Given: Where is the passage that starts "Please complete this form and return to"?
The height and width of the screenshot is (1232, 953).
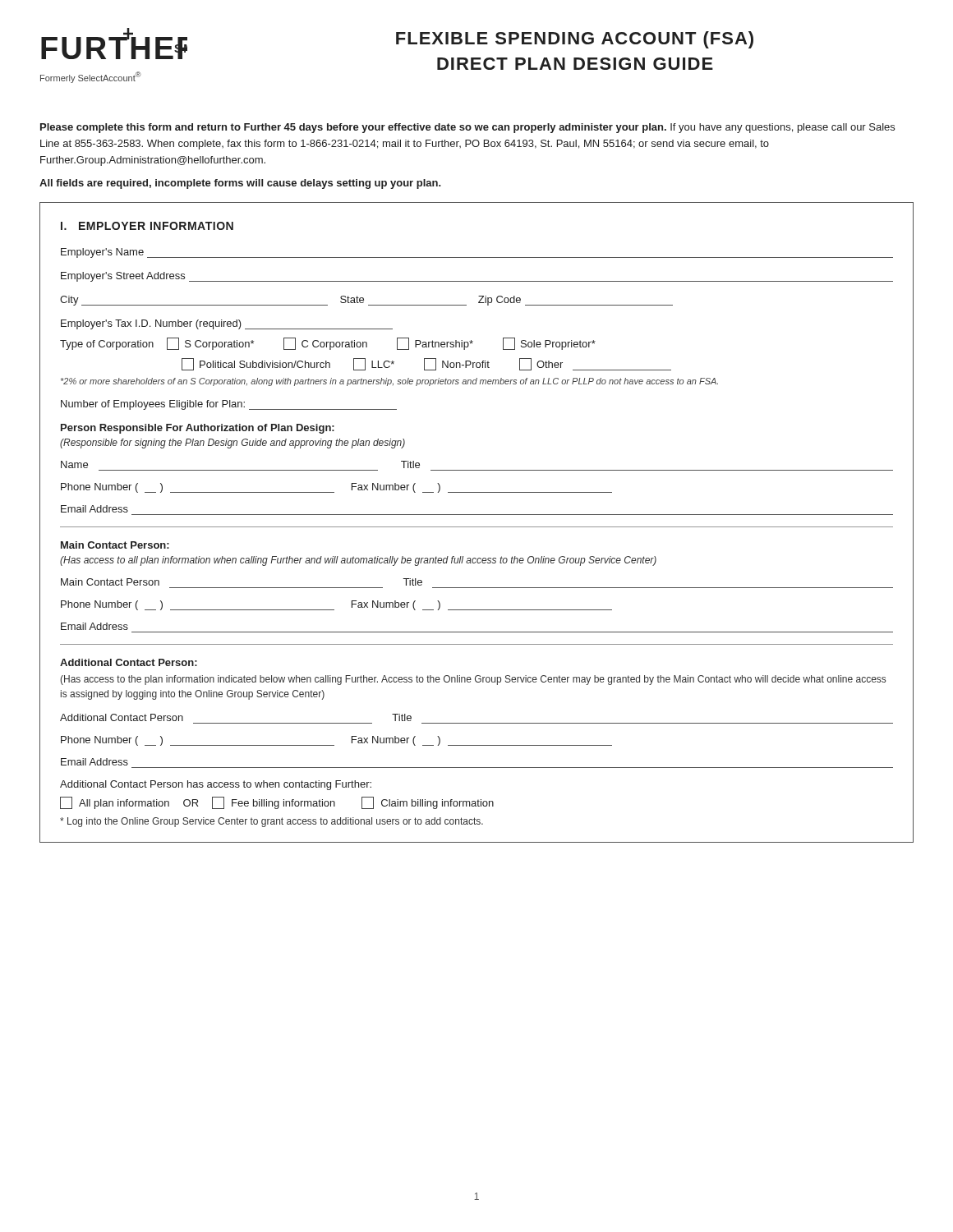Looking at the screenshot, I should click(467, 143).
